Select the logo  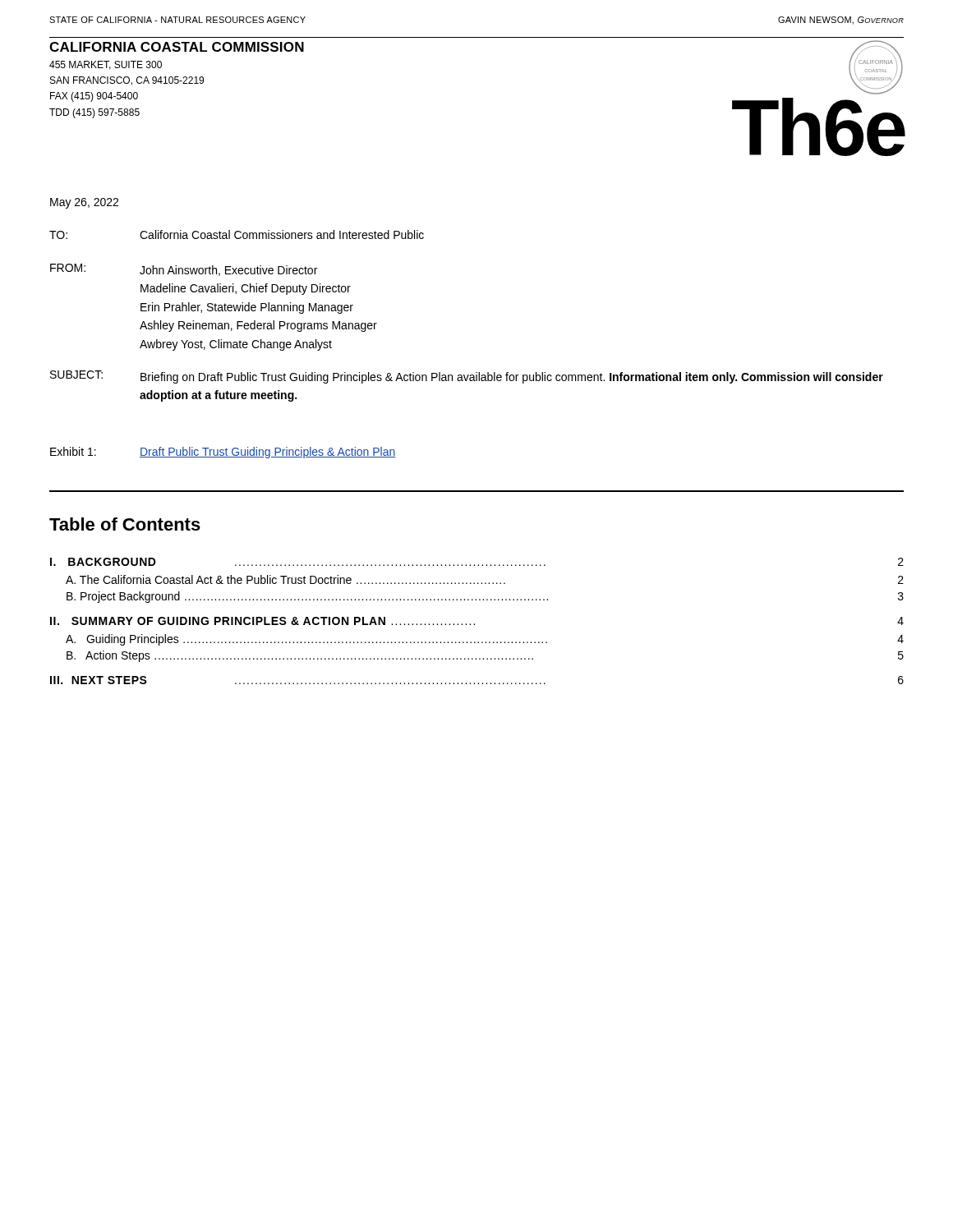[876, 67]
